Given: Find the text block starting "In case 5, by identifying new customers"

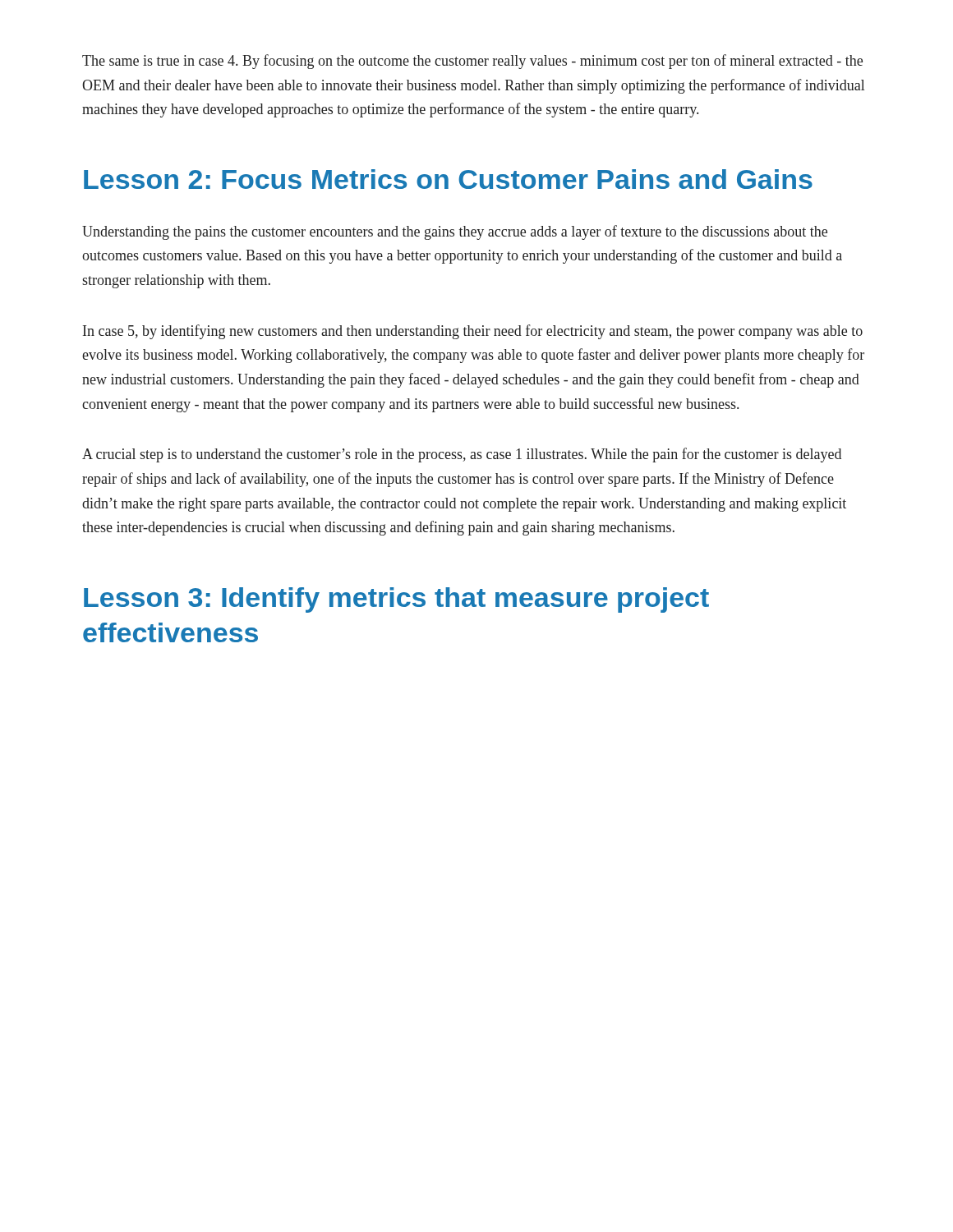Looking at the screenshot, I should coord(473,367).
